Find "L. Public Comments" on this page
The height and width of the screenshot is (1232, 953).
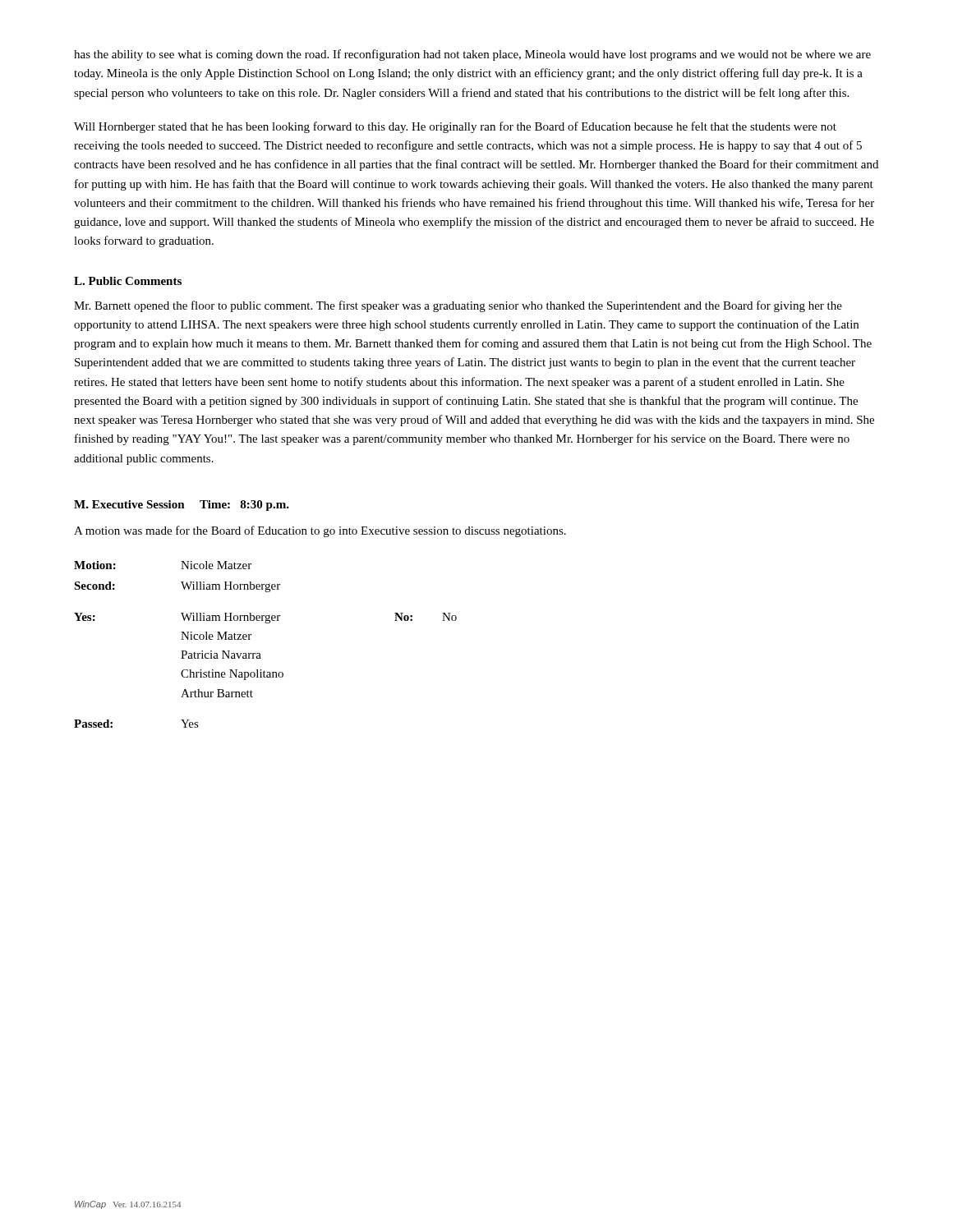click(x=128, y=280)
